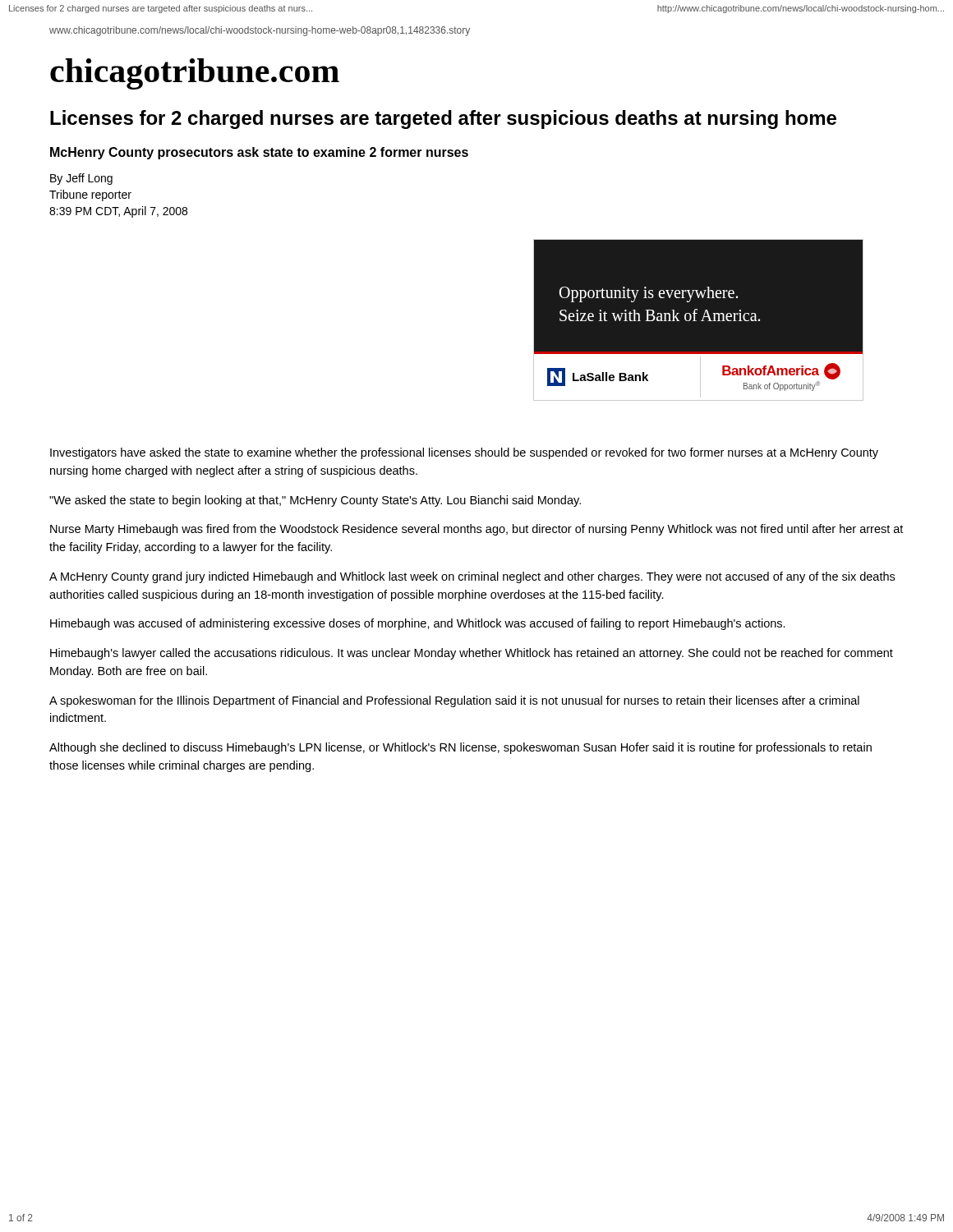Screen dimensions: 1232x953
Task: Find the text block starting "8:39 PM CDT, April"
Action: (119, 211)
